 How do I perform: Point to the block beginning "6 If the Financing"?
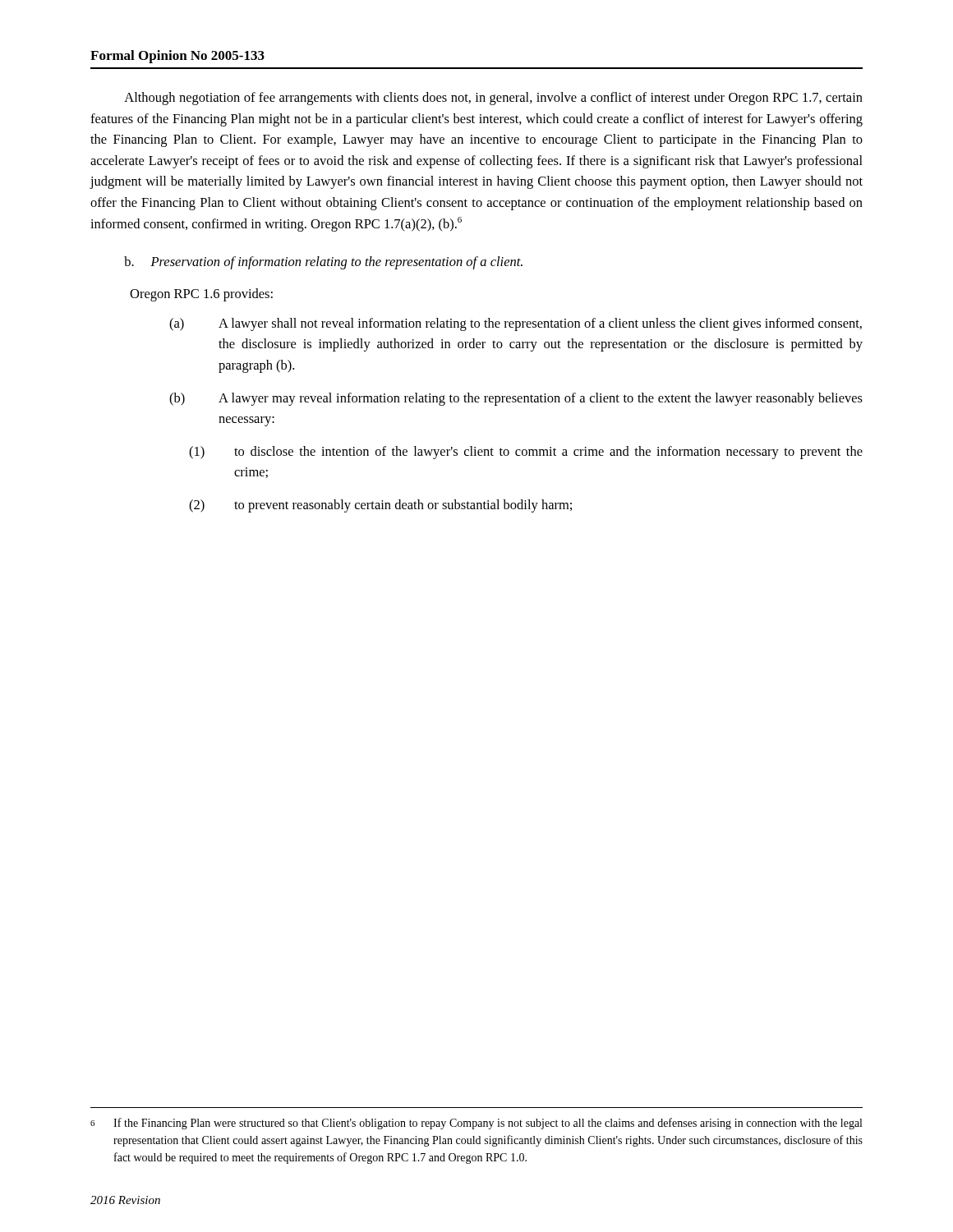point(476,1140)
